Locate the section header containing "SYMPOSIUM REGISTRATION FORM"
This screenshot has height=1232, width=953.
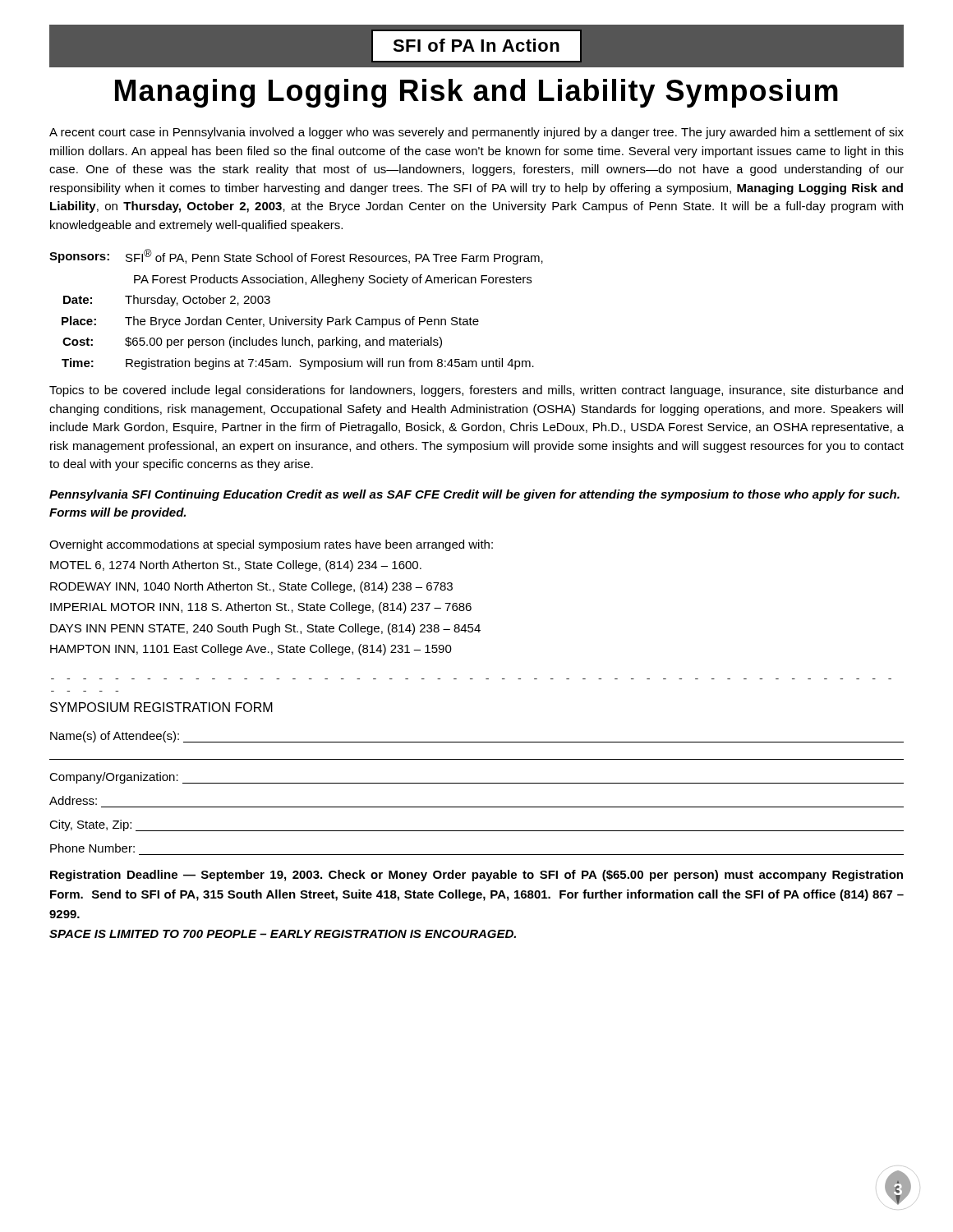coord(161,707)
